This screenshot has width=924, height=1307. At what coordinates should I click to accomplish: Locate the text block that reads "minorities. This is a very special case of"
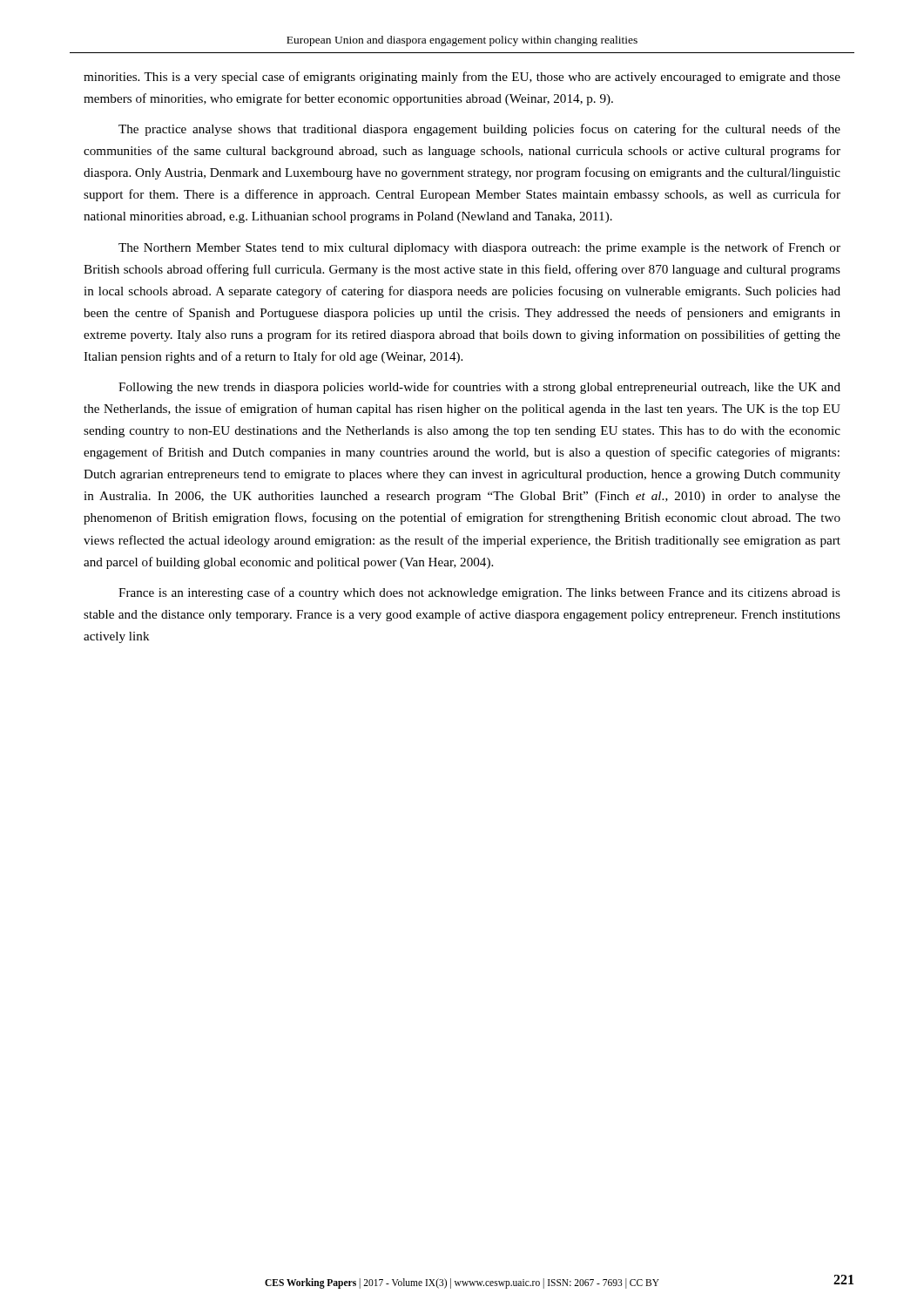pyautogui.click(x=462, y=87)
